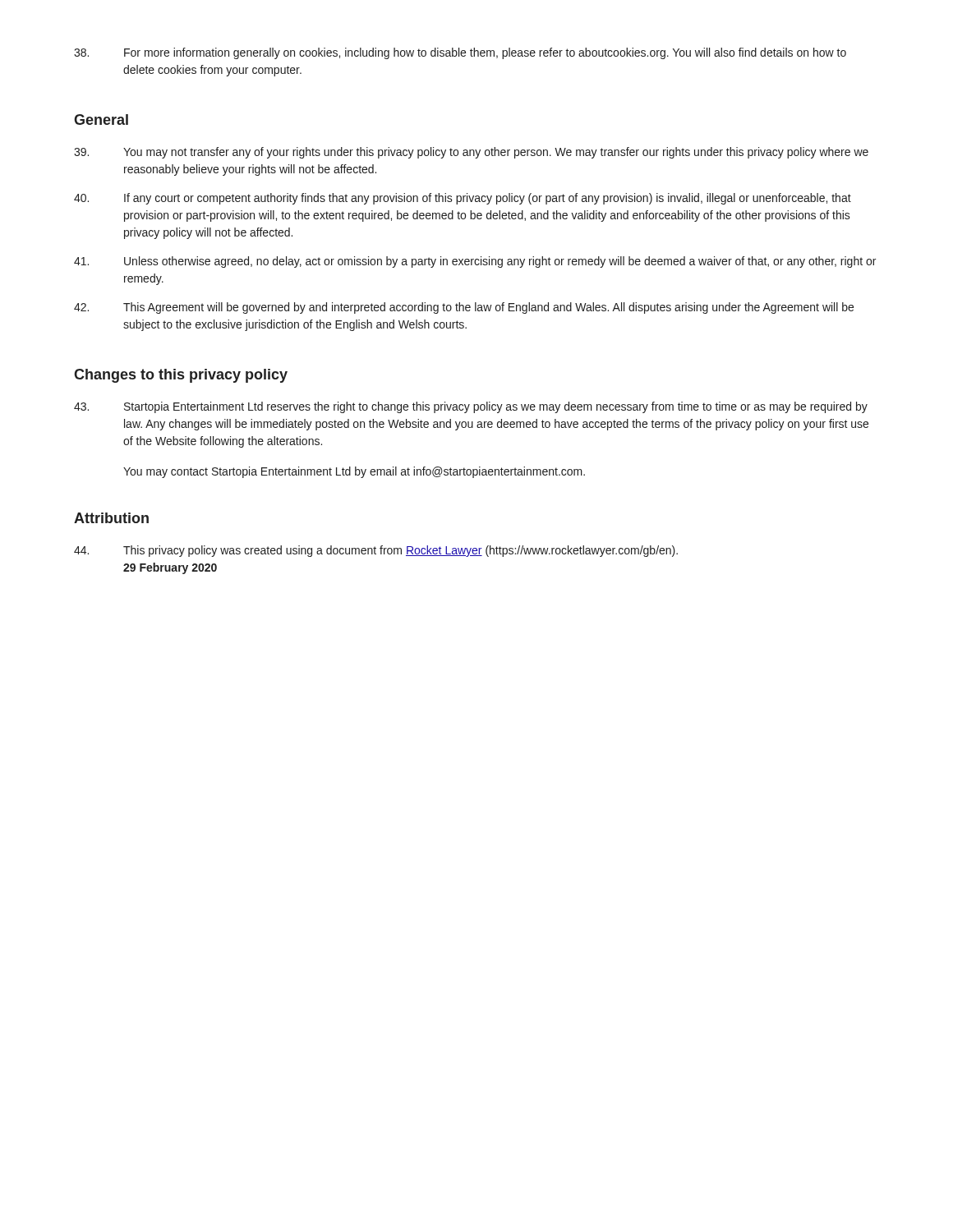
Task: Point to the block beginning "38. For more information"
Action: pyautogui.click(x=476, y=62)
